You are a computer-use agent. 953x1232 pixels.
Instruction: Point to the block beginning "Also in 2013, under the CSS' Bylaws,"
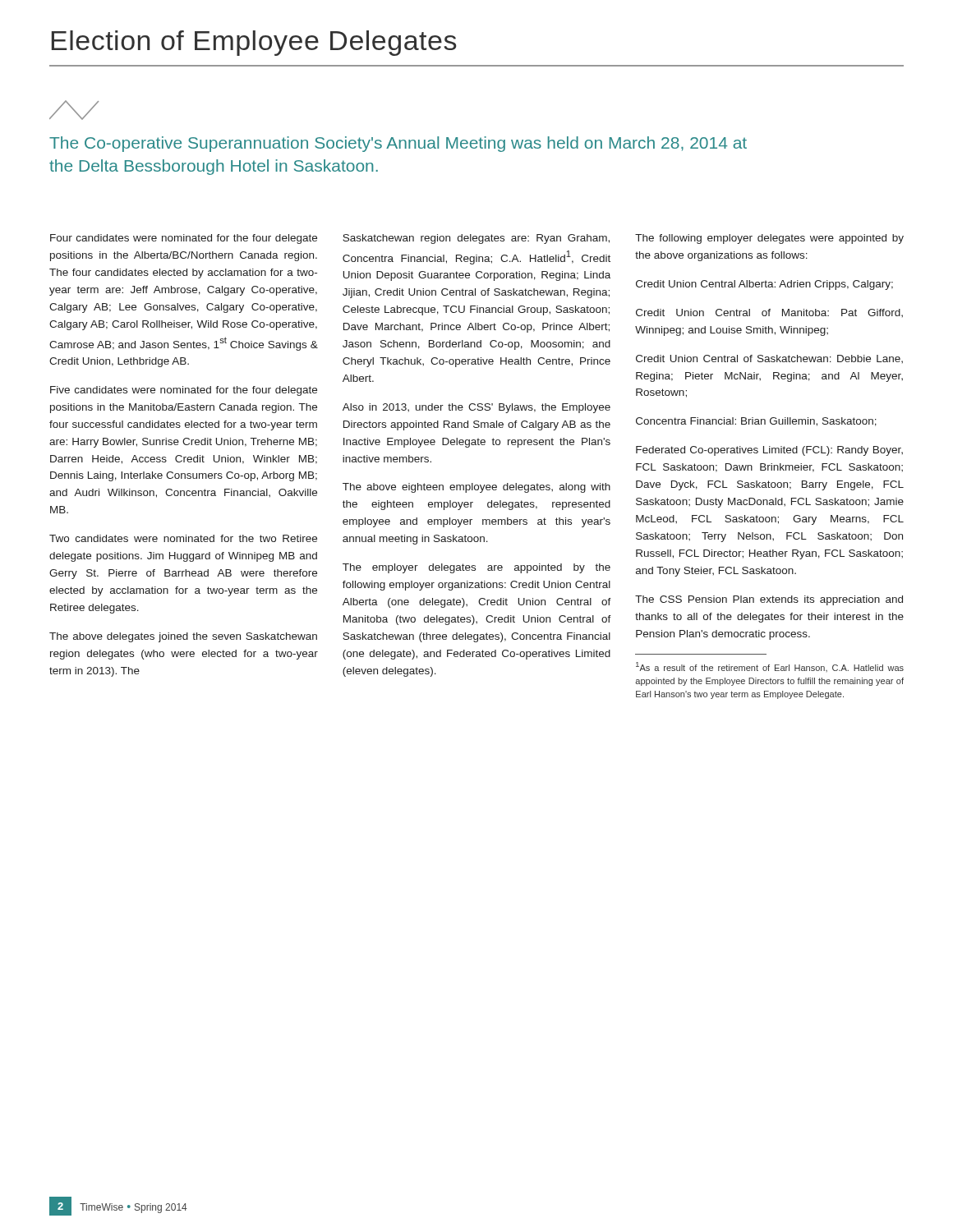[476, 433]
